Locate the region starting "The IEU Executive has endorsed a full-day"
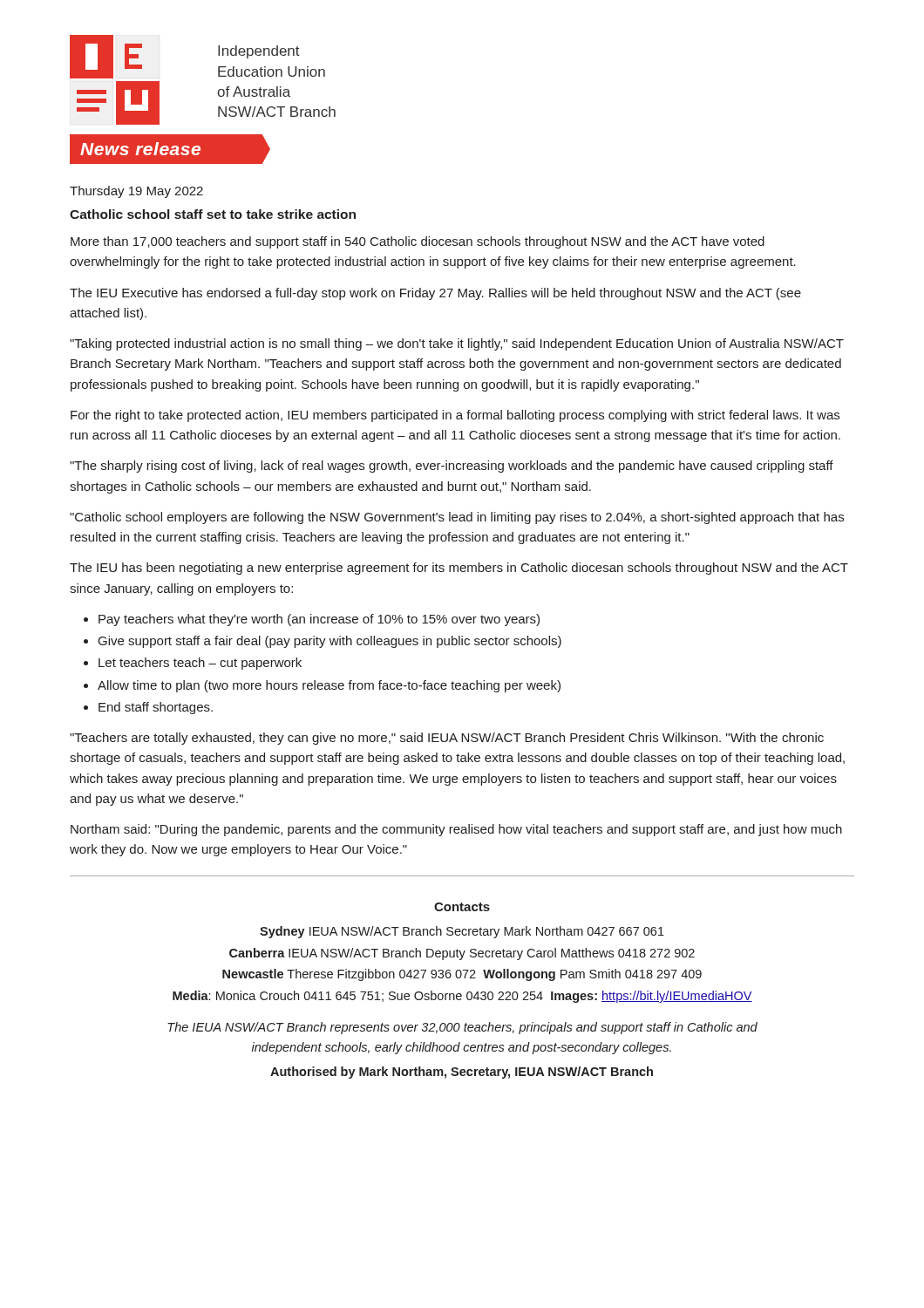This screenshot has height=1308, width=924. (435, 302)
